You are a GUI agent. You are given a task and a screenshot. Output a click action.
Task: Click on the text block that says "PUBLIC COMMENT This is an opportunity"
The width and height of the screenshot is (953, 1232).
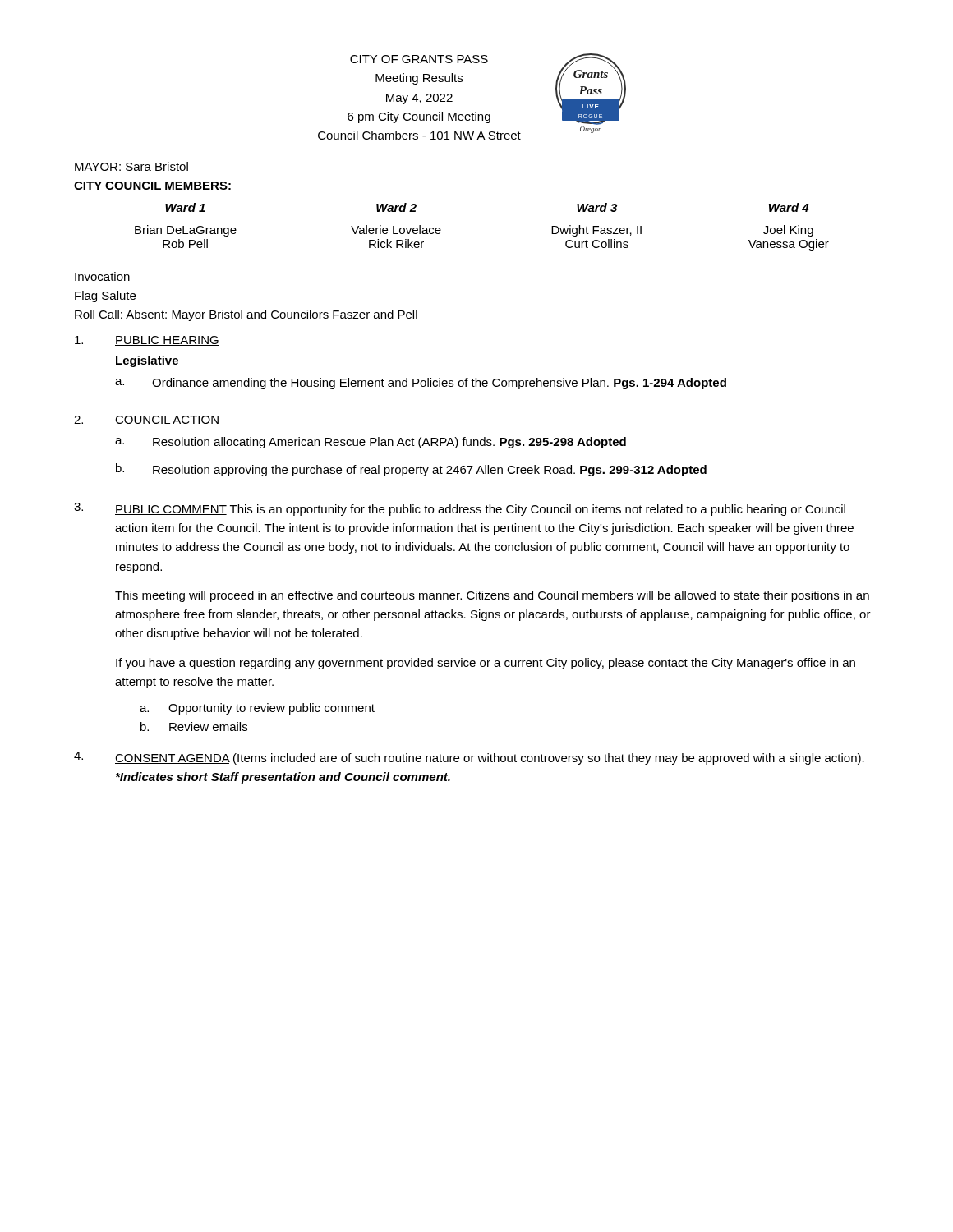click(x=485, y=537)
